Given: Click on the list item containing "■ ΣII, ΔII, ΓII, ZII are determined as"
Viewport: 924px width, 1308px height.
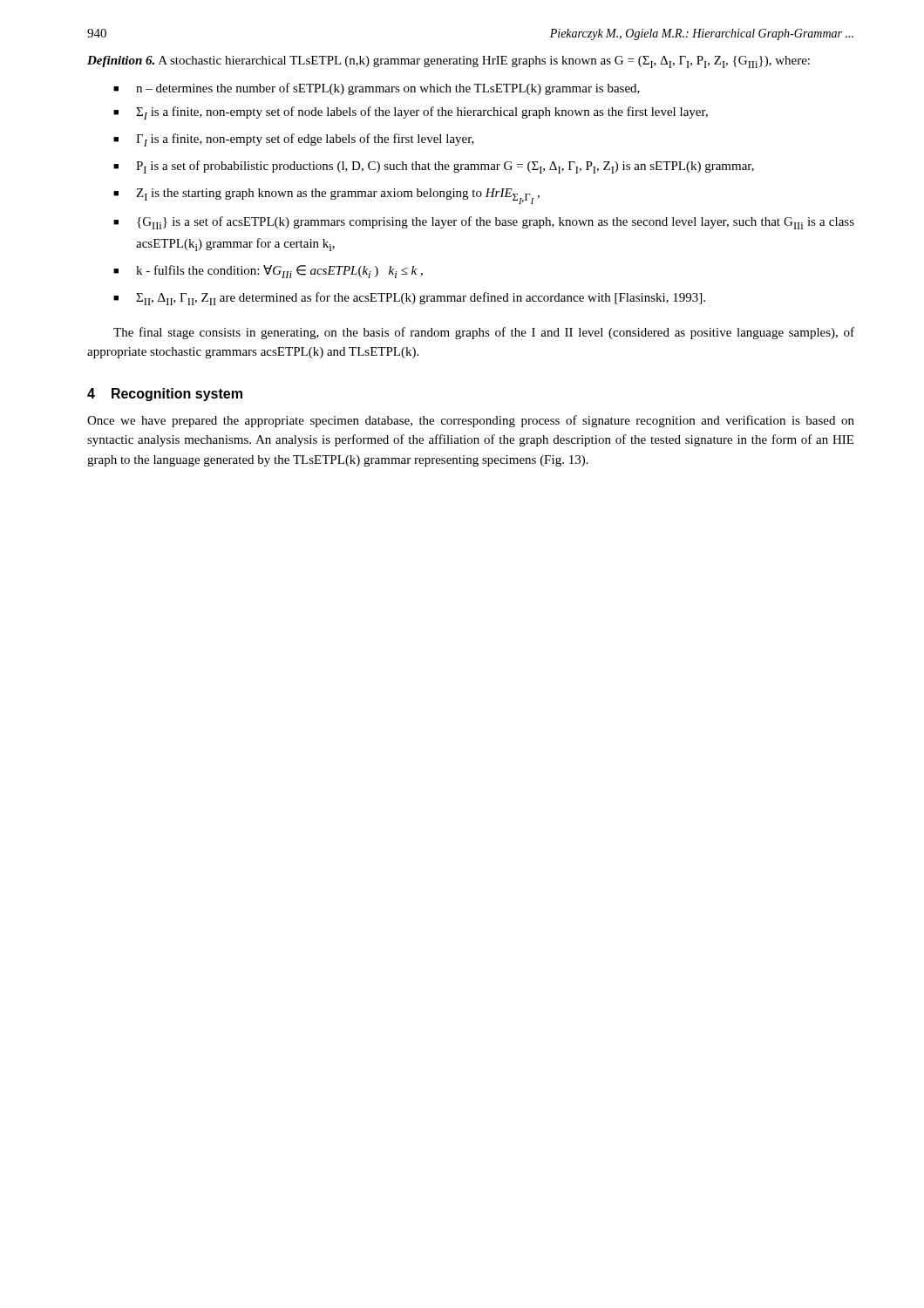Looking at the screenshot, I should click(484, 299).
